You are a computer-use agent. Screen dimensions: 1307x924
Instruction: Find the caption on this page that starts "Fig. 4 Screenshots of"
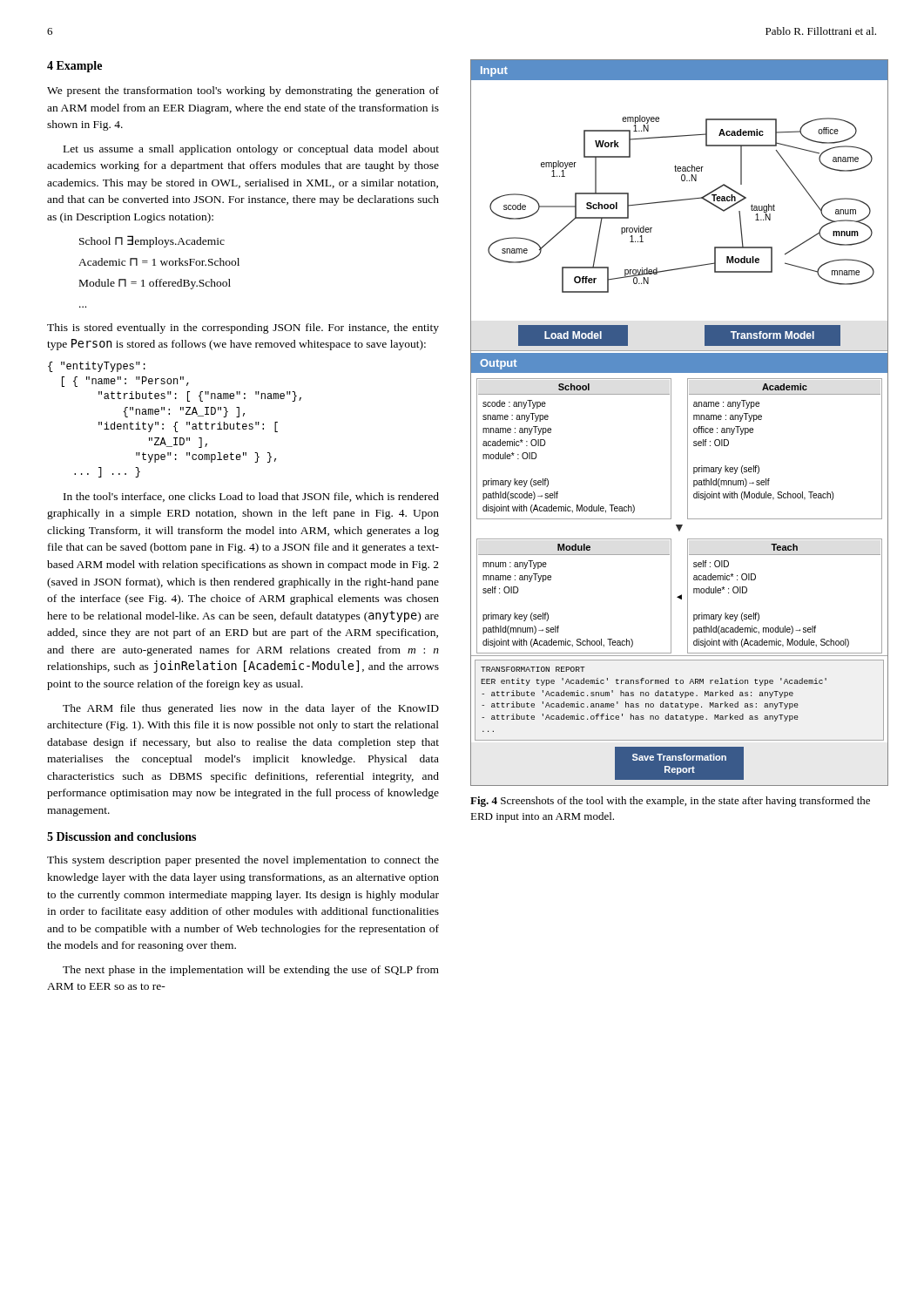[x=670, y=808]
